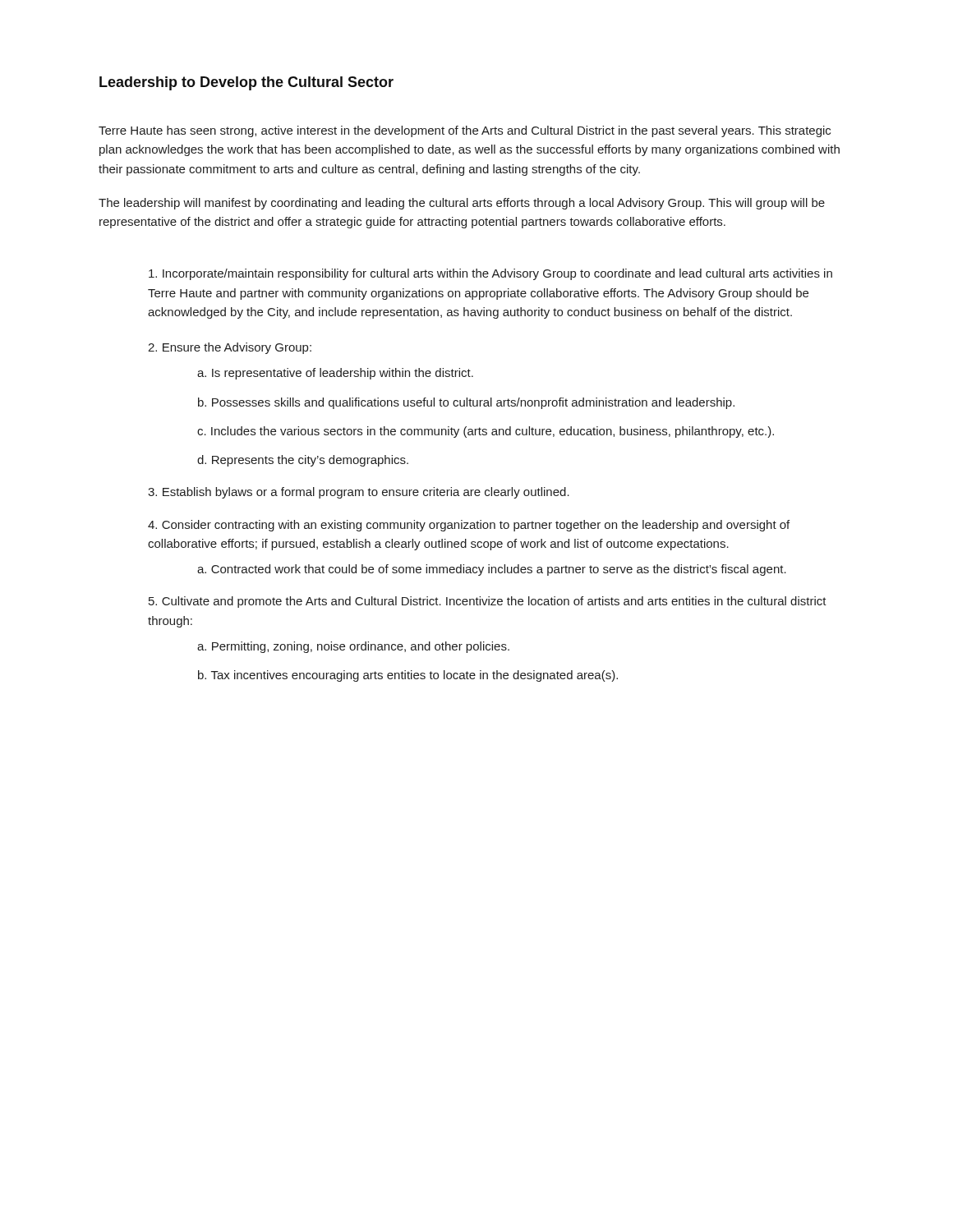Viewport: 953px width, 1232px height.
Task: Locate the list item containing "a. Permitting, zoning,"
Action: point(354,646)
